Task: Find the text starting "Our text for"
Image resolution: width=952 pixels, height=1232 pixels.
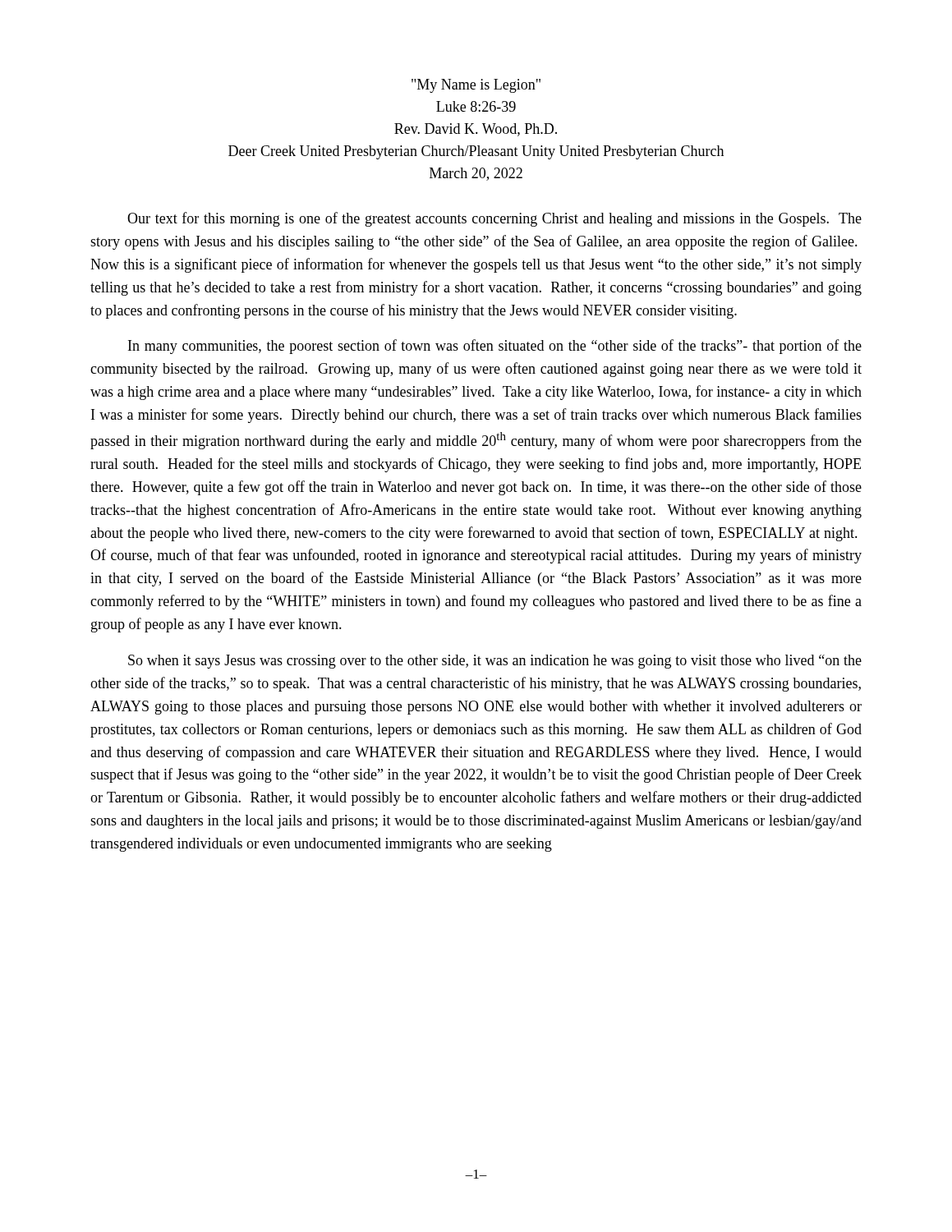Action: tap(476, 532)
